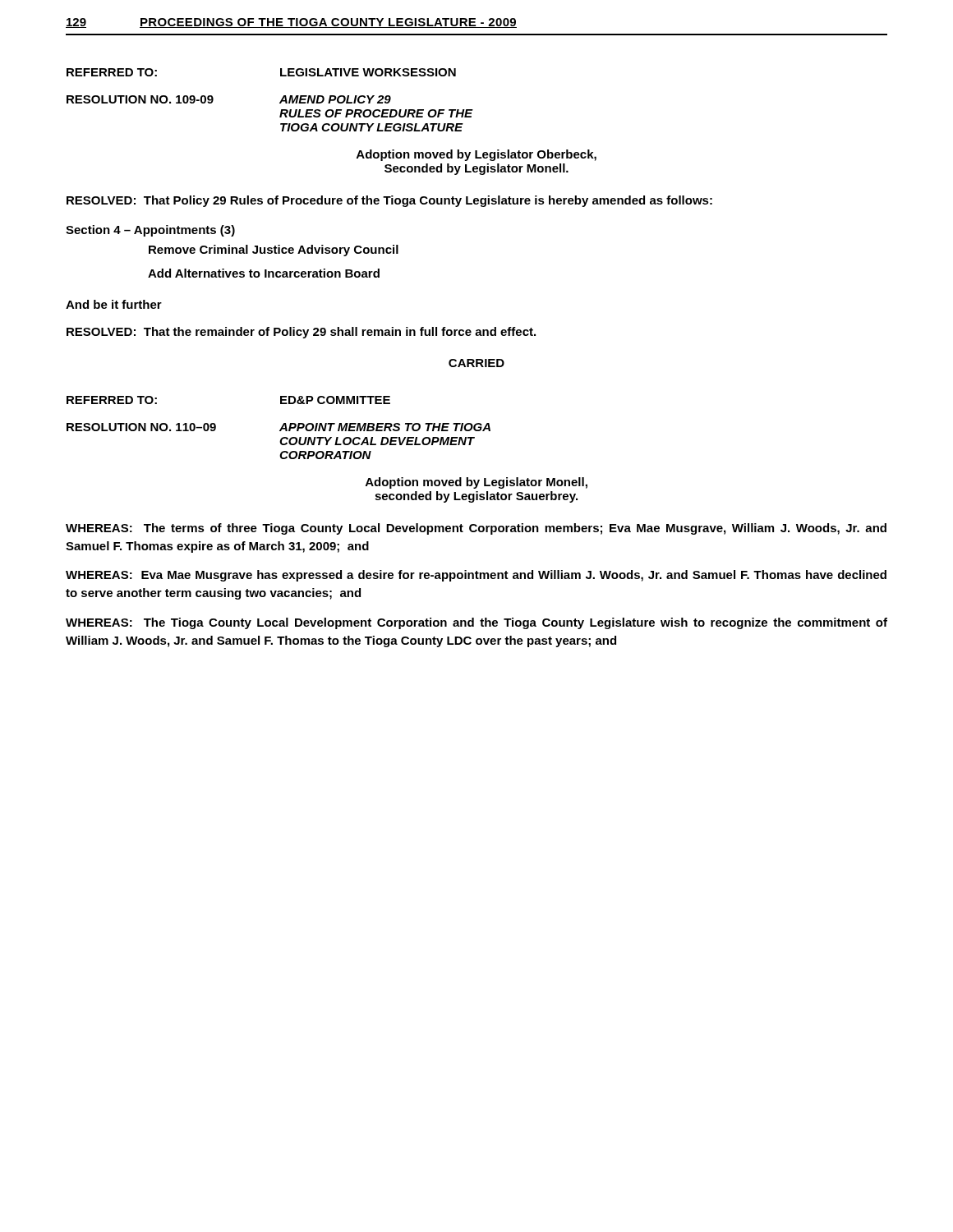953x1232 pixels.
Task: Select the region starting "WHEREAS: The terms of"
Action: 476,536
